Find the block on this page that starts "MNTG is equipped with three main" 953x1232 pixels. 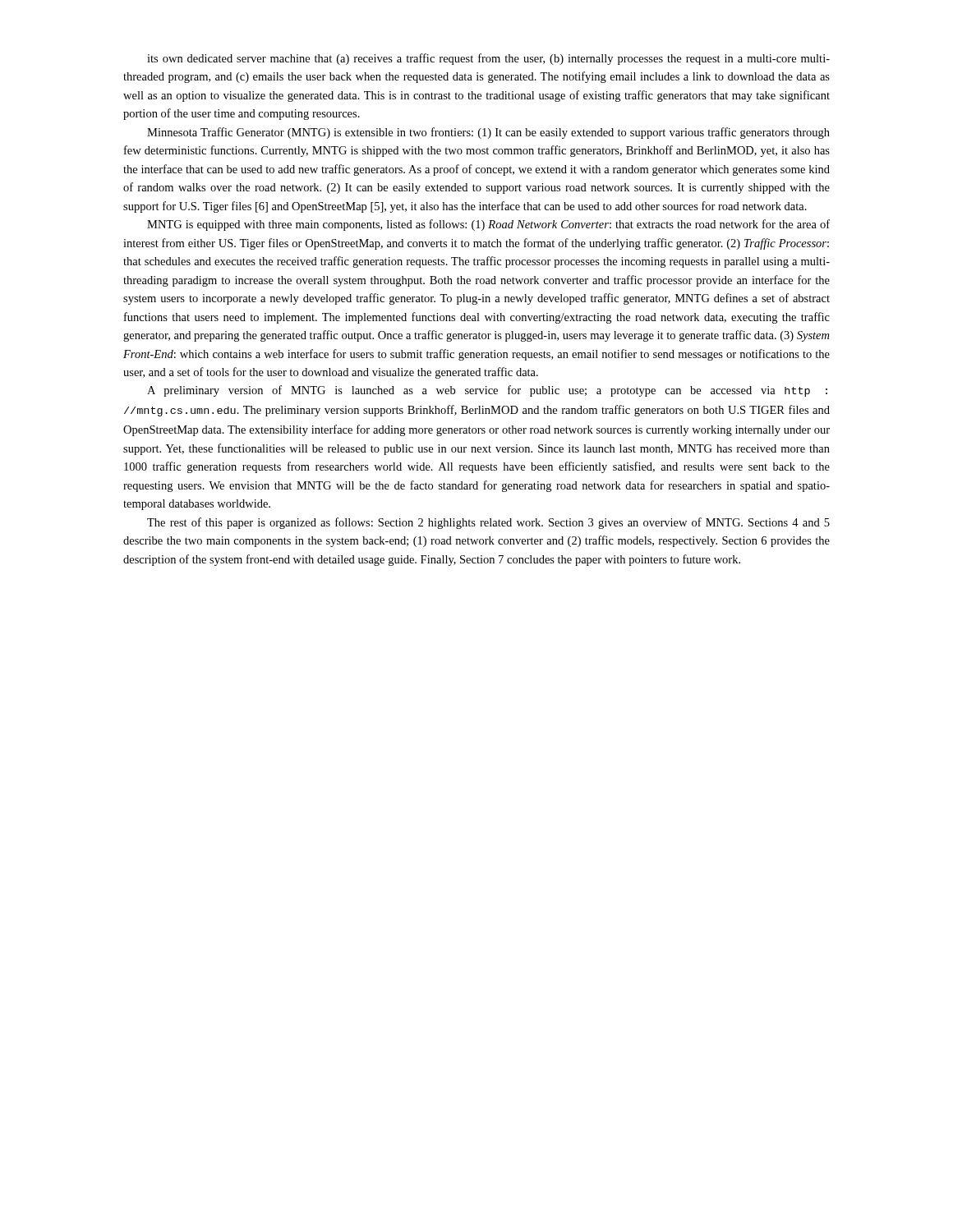tap(476, 298)
